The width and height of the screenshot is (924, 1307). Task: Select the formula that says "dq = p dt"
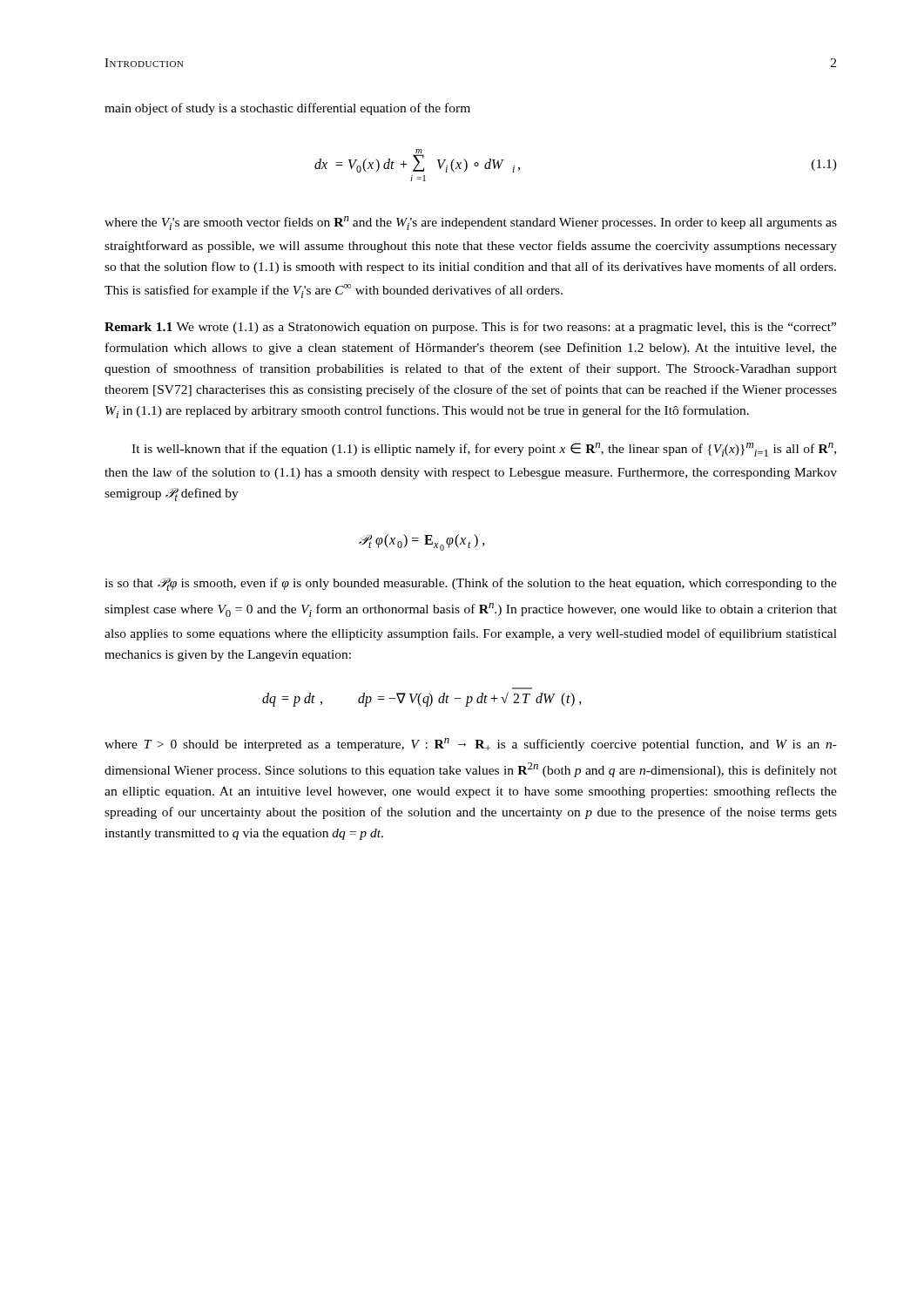[x=471, y=698]
